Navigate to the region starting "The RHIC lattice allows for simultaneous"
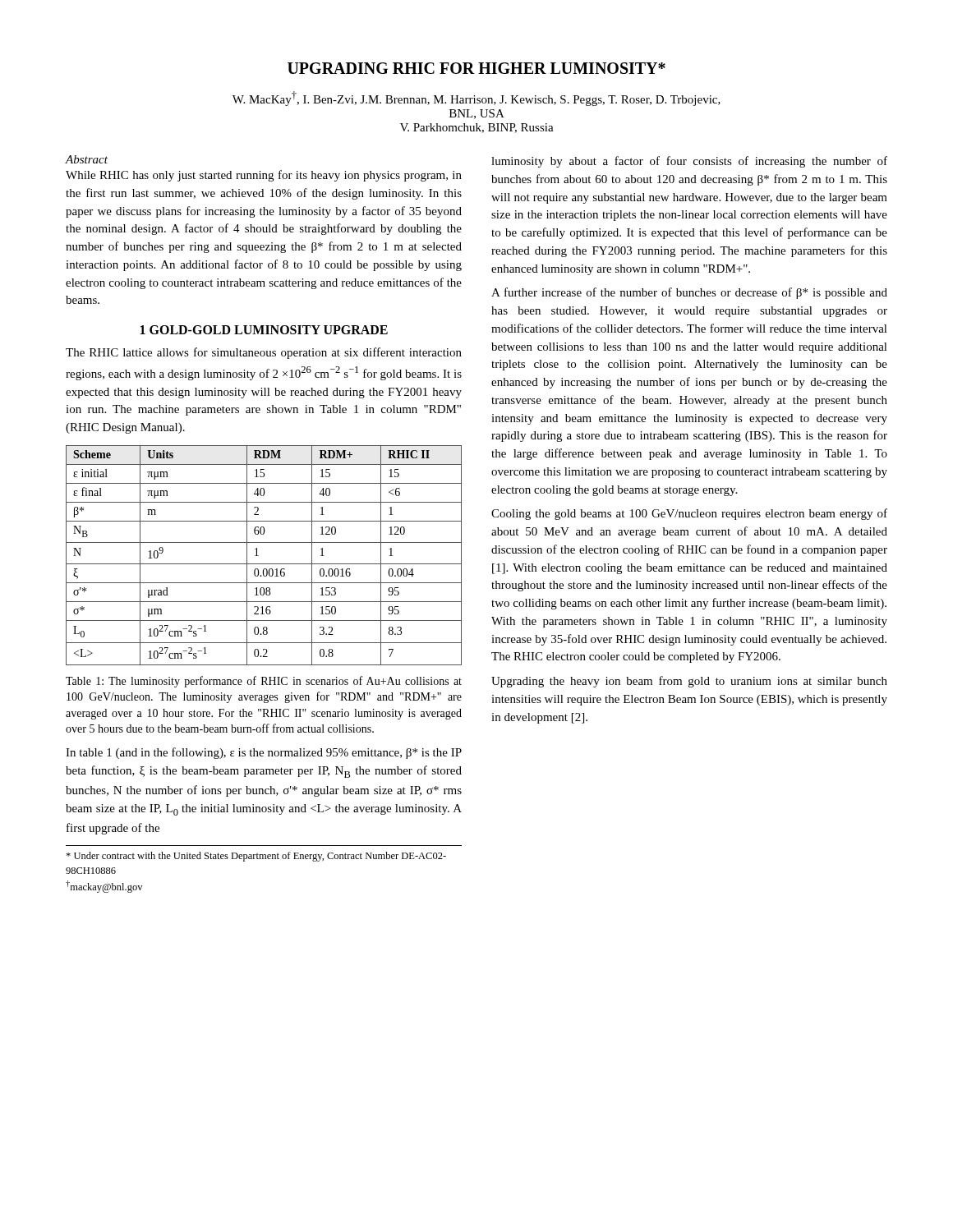This screenshot has width=953, height=1232. [x=264, y=390]
